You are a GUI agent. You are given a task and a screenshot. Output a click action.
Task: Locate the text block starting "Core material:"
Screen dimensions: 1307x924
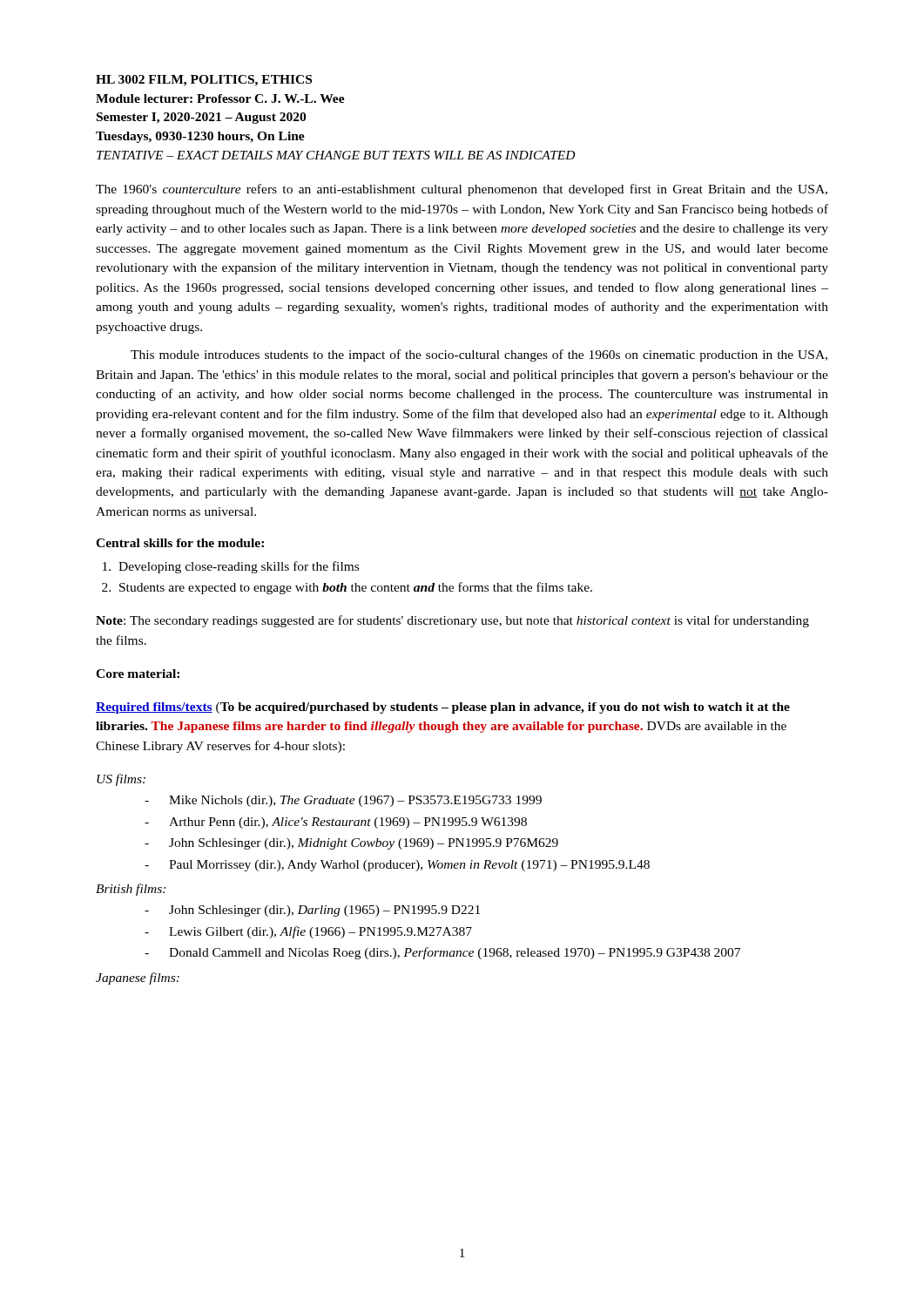138,673
